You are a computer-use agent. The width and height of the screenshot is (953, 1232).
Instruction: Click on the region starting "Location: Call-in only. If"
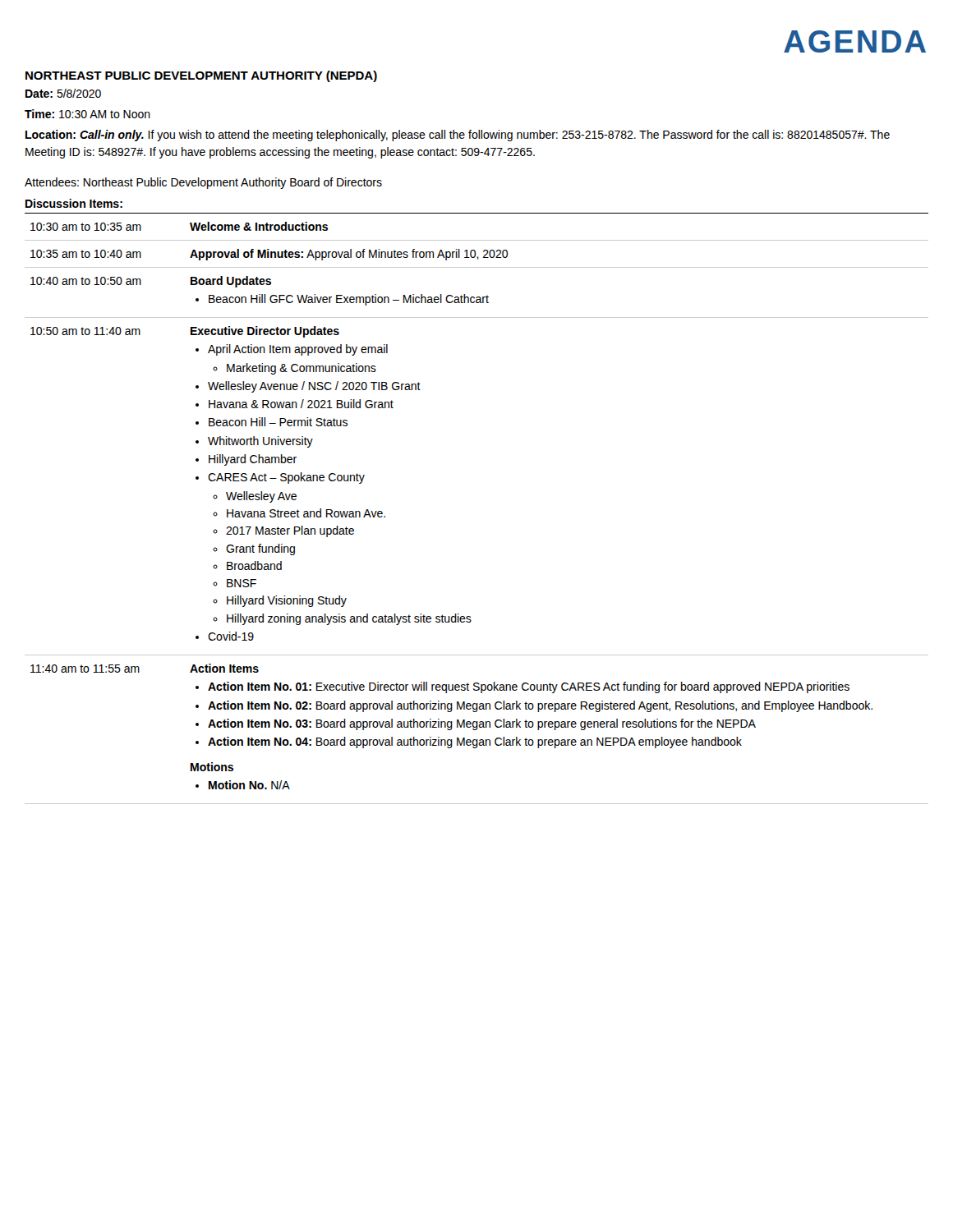[x=457, y=143]
